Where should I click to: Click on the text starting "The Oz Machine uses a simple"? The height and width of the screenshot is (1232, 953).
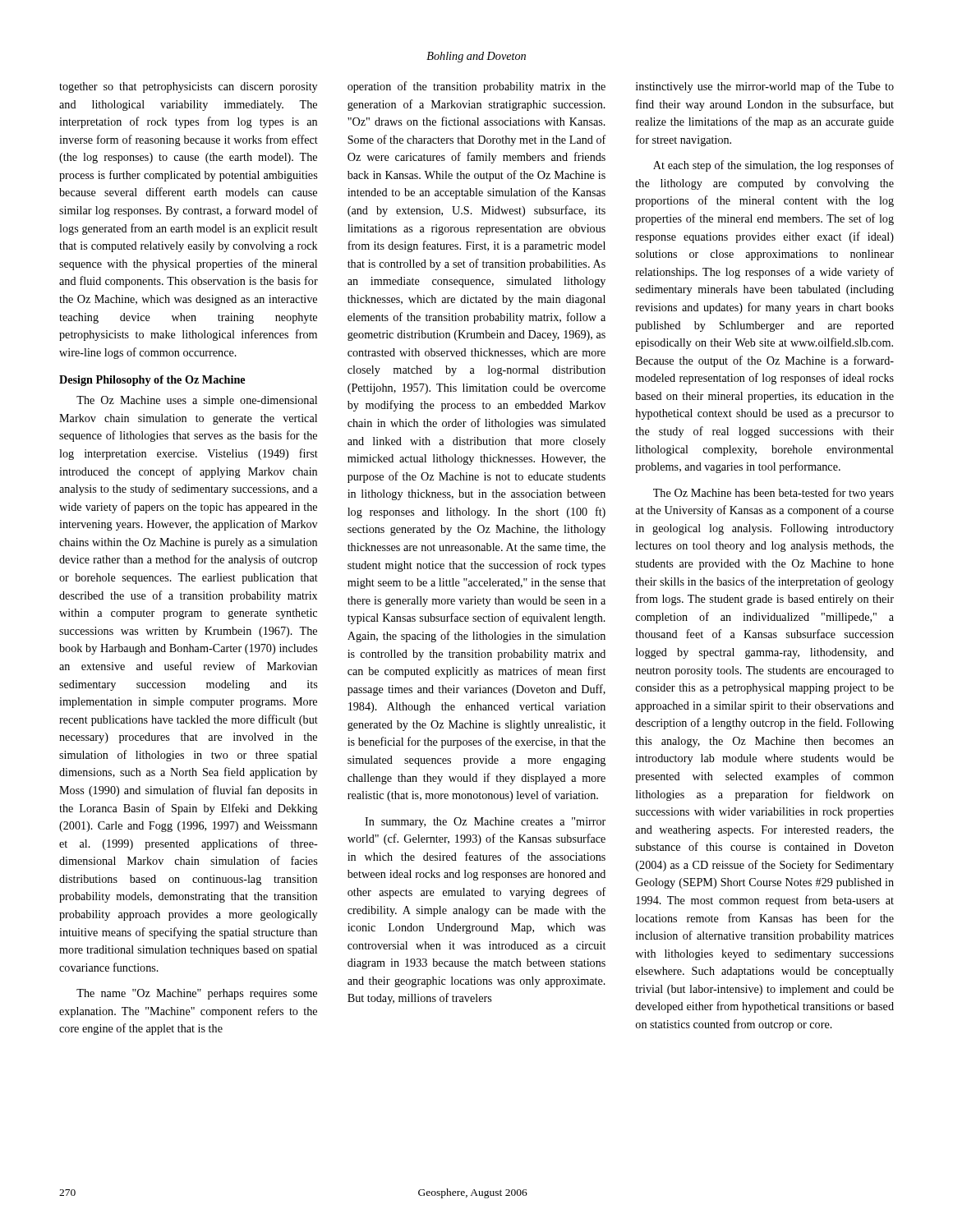pos(188,715)
